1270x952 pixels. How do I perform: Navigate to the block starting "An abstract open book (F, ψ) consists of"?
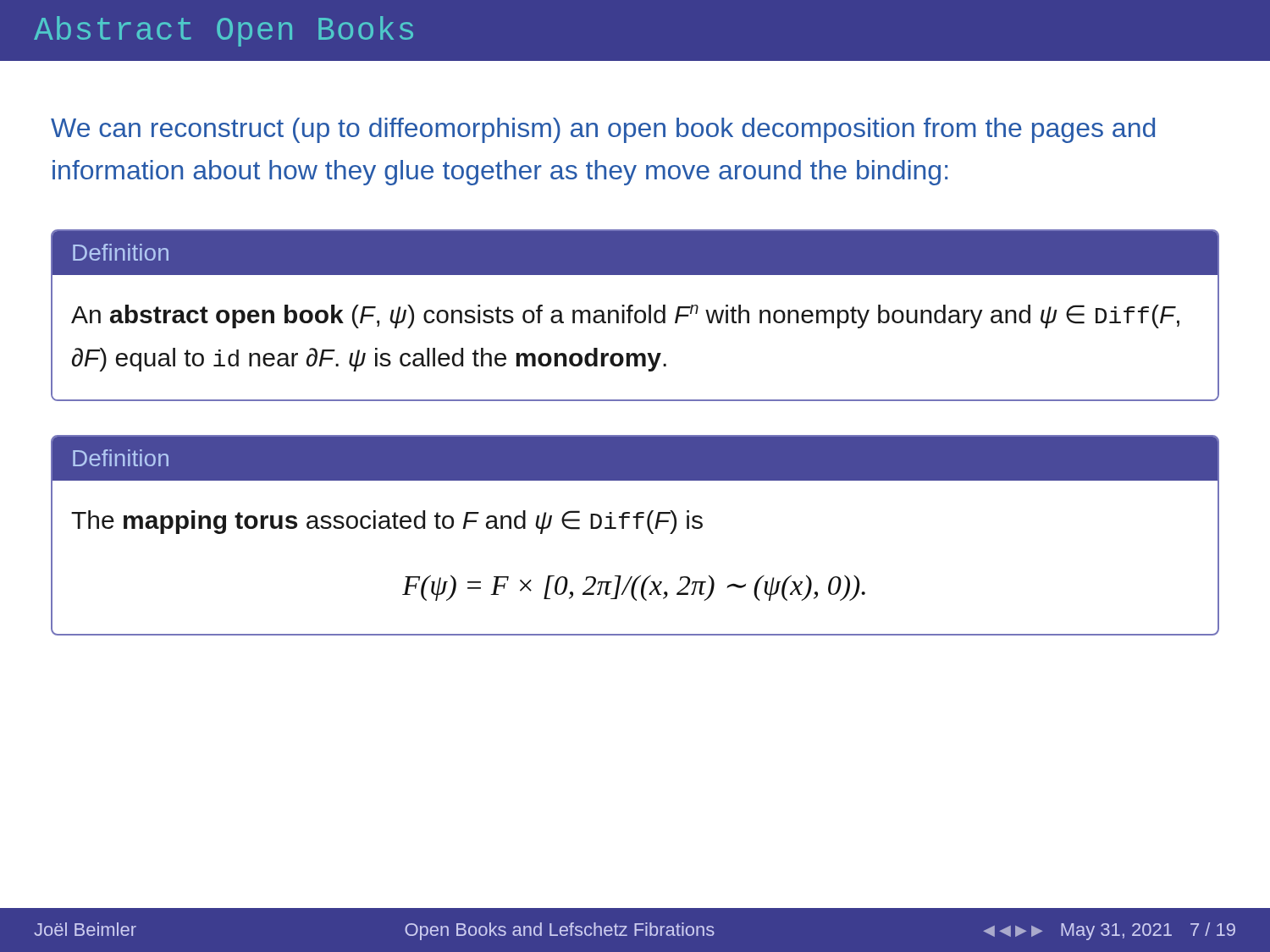626,336
